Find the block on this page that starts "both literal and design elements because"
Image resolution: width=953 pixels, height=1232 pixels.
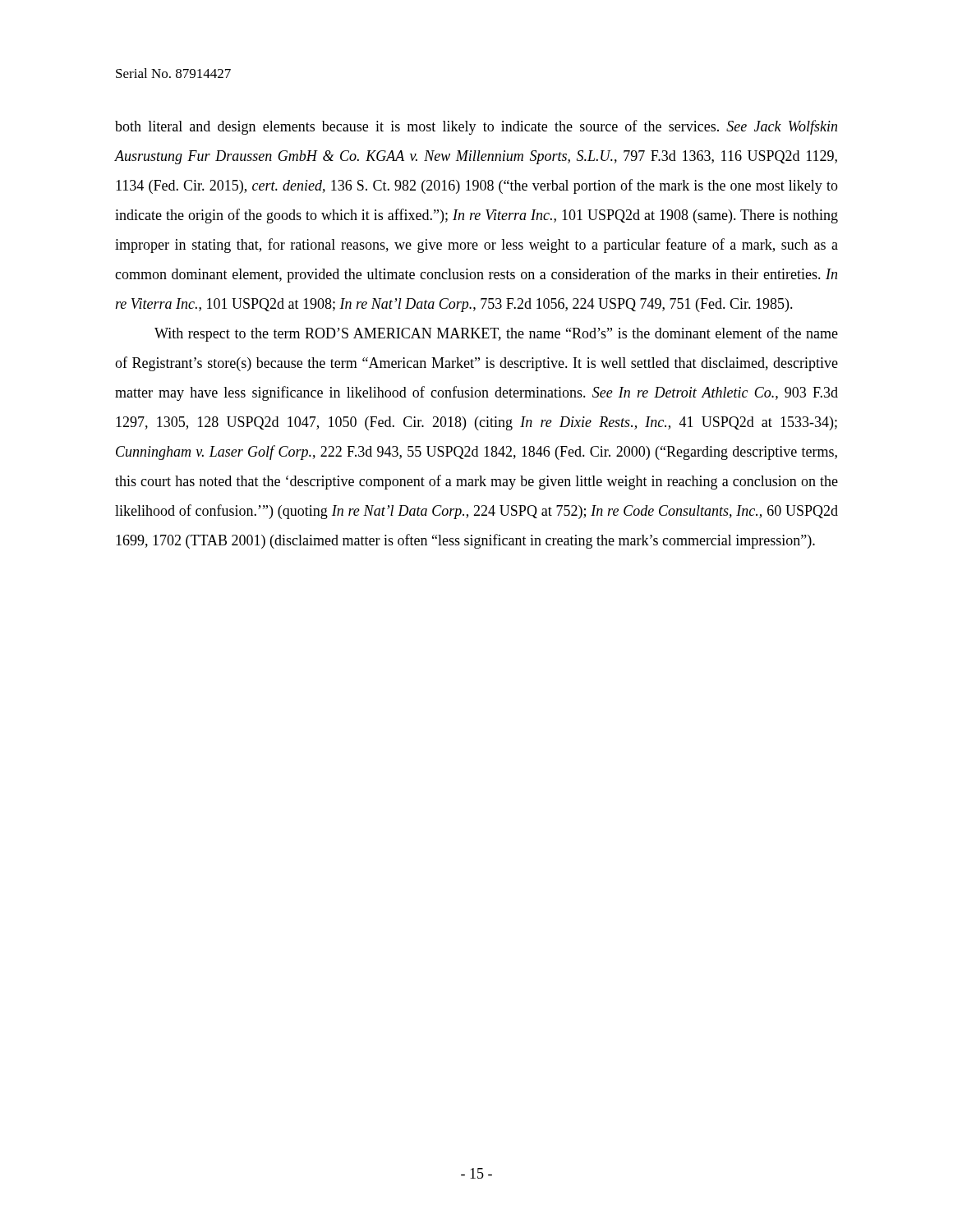coord(476,215)
